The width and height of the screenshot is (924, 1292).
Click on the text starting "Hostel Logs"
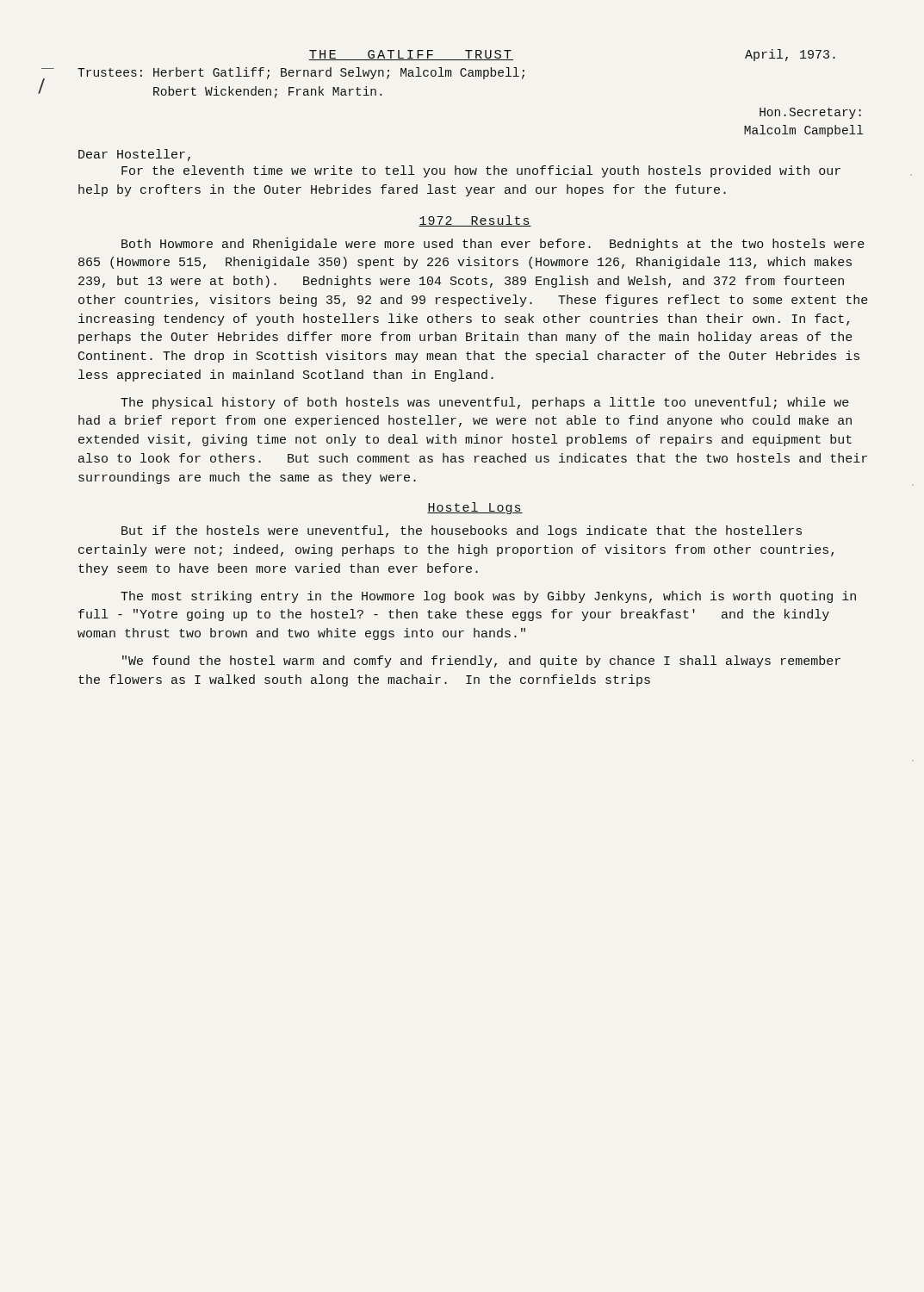[475, 509]
